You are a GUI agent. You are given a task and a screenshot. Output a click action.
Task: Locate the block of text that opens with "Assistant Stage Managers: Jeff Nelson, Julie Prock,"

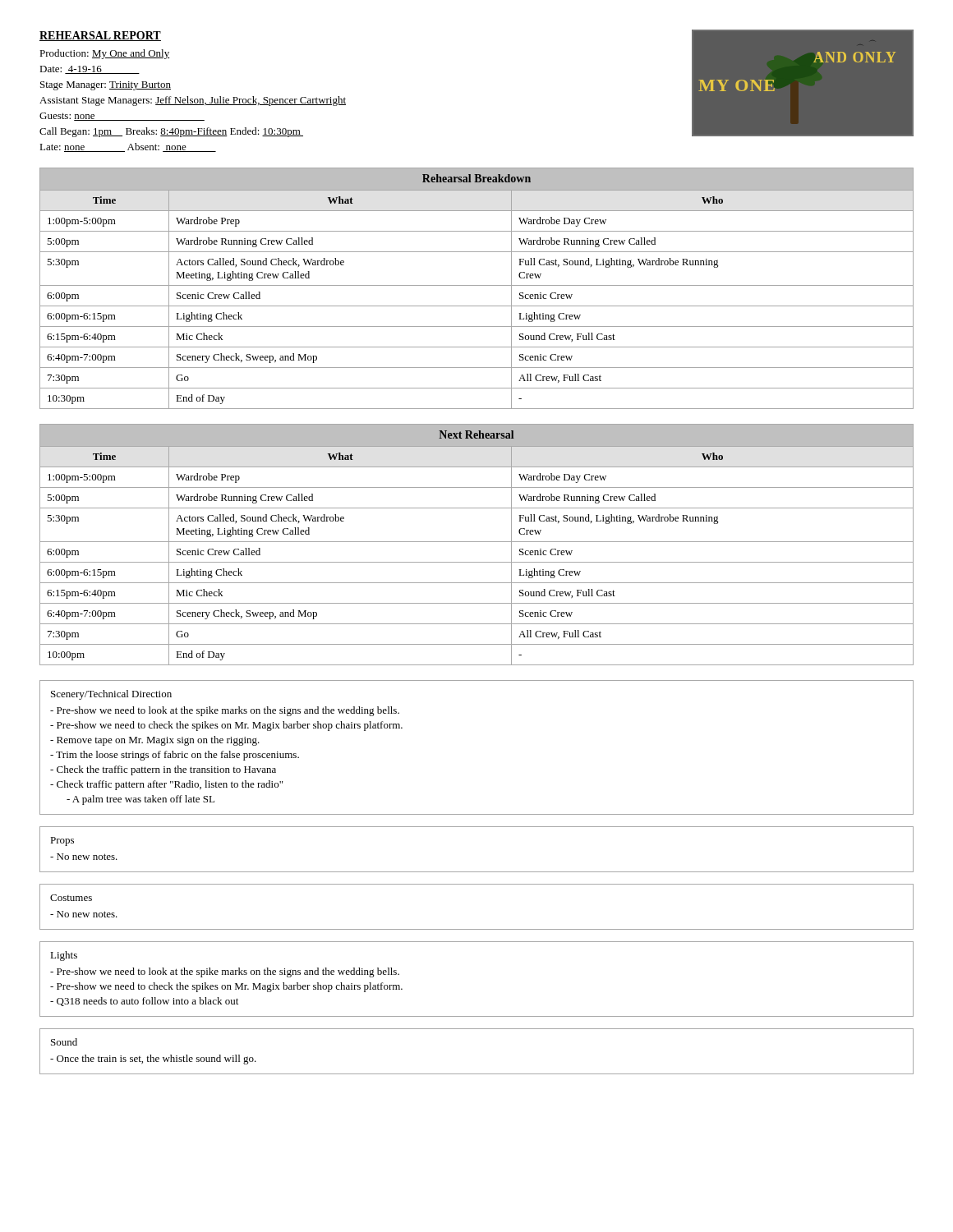[x=193, y=100]
